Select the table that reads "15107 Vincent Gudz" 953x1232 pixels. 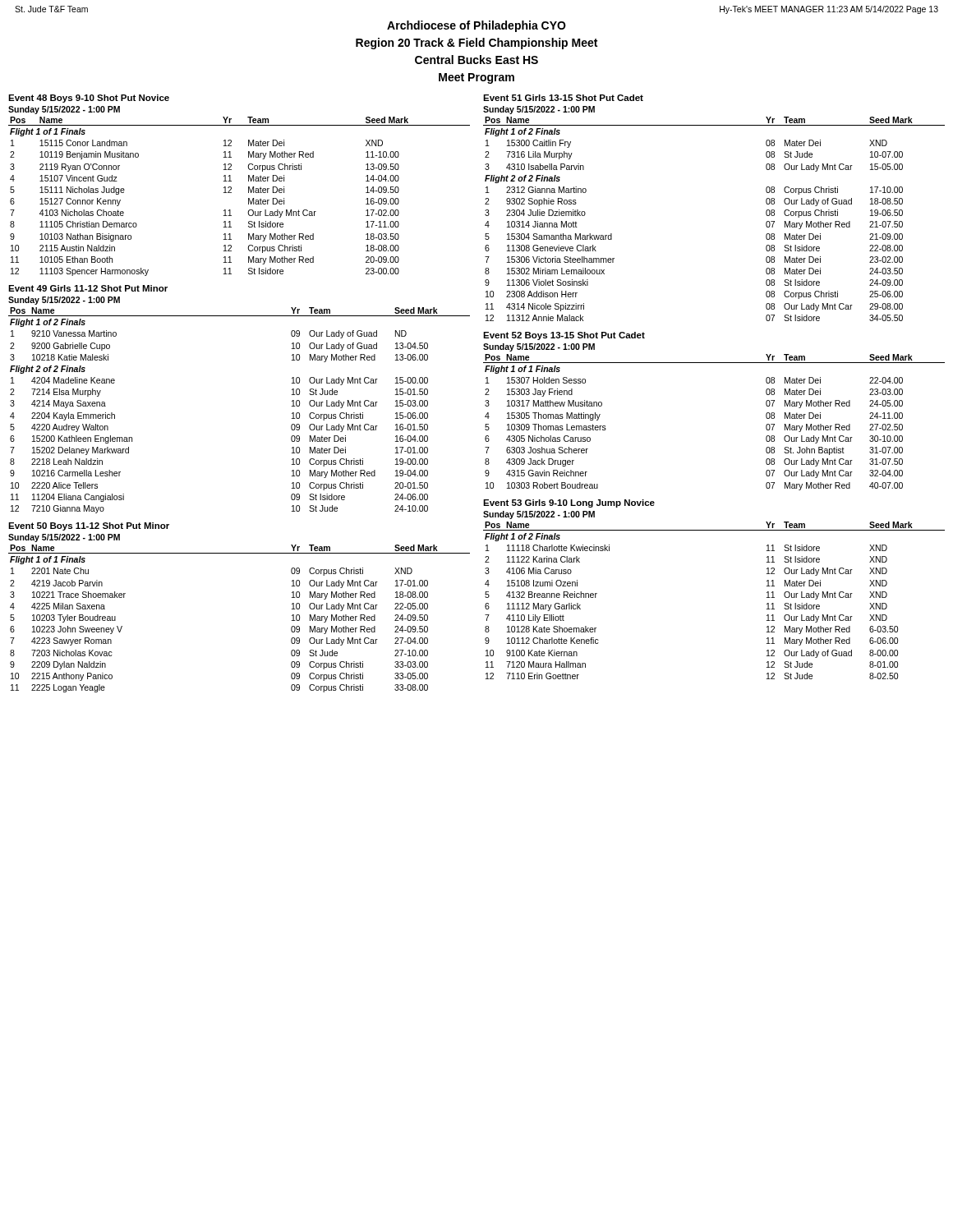(239, 191)
